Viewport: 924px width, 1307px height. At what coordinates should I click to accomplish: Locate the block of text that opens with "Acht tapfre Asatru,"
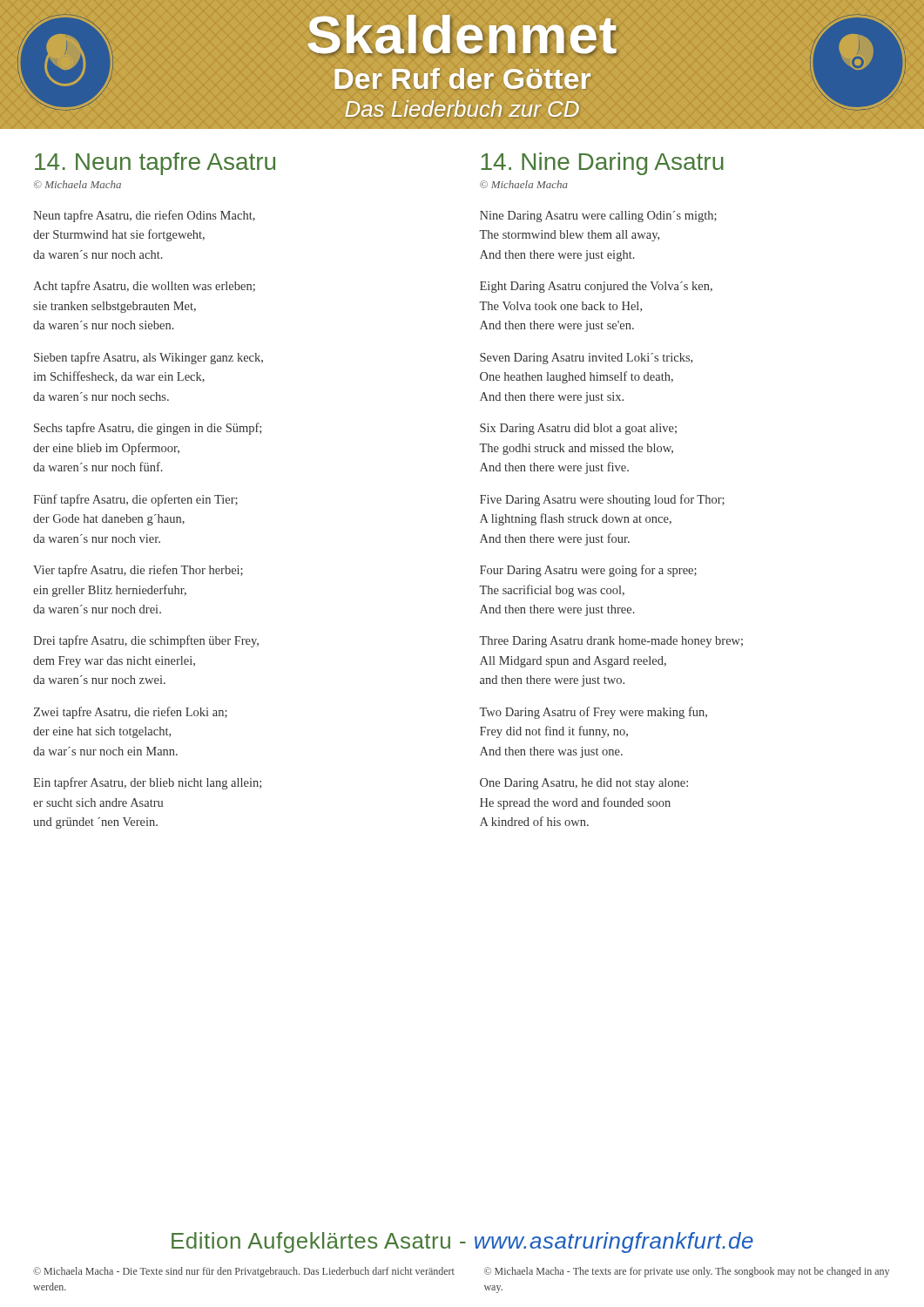pyautogui.click(x=144, y=306)
